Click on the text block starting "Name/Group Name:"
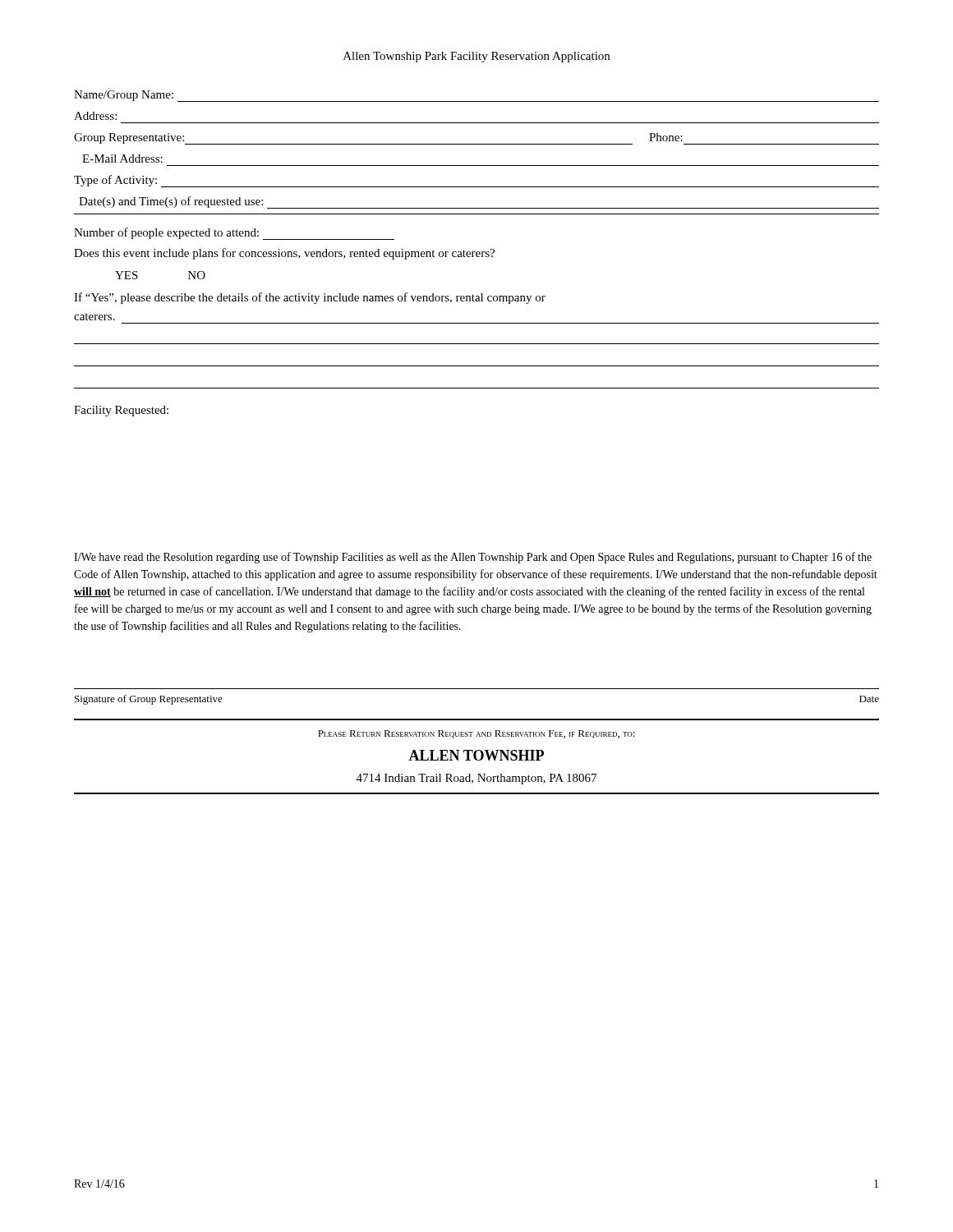The height and width of the screenshot is (1232, 953). (476, 94)
